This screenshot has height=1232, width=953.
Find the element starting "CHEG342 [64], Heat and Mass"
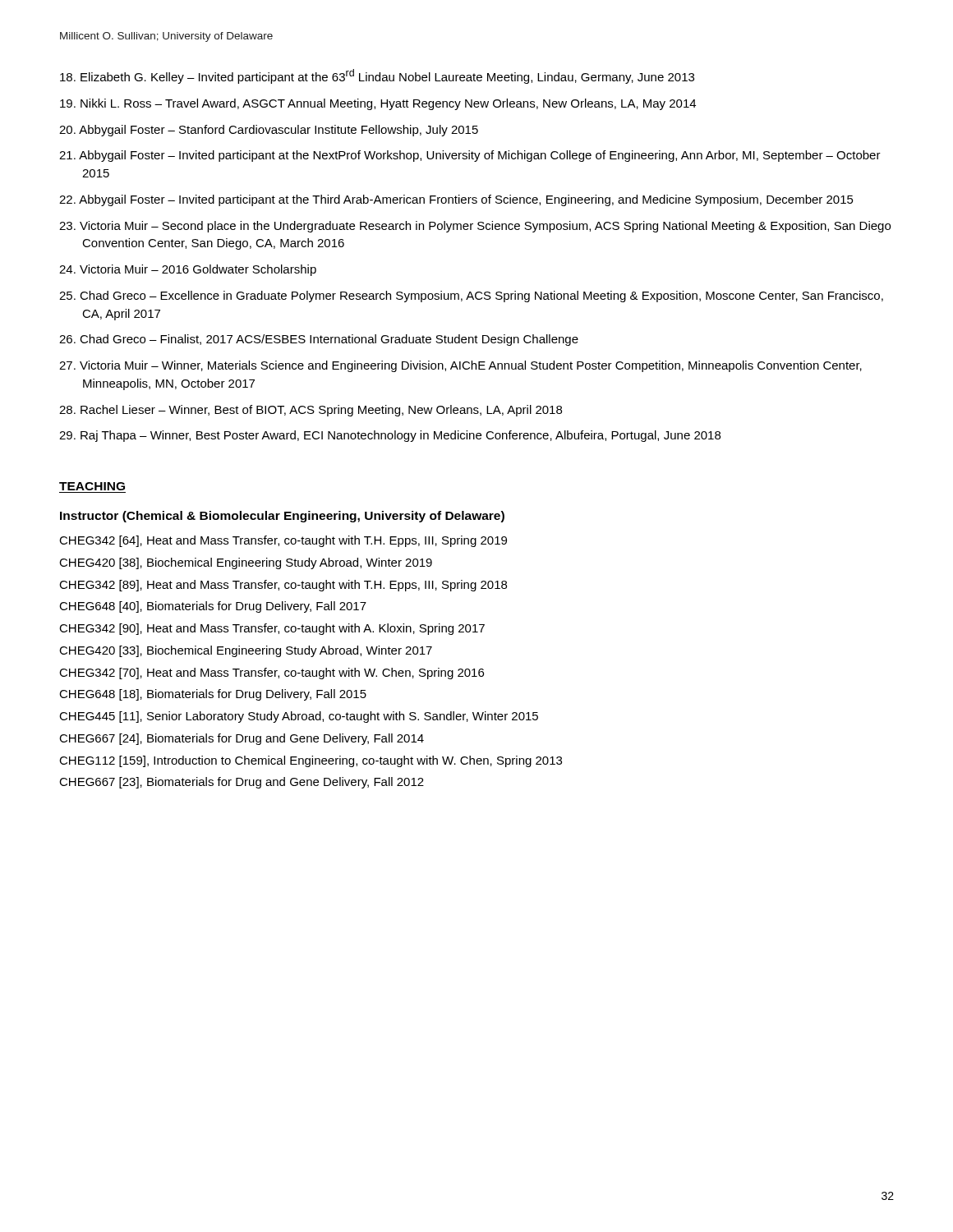[283, 540]
